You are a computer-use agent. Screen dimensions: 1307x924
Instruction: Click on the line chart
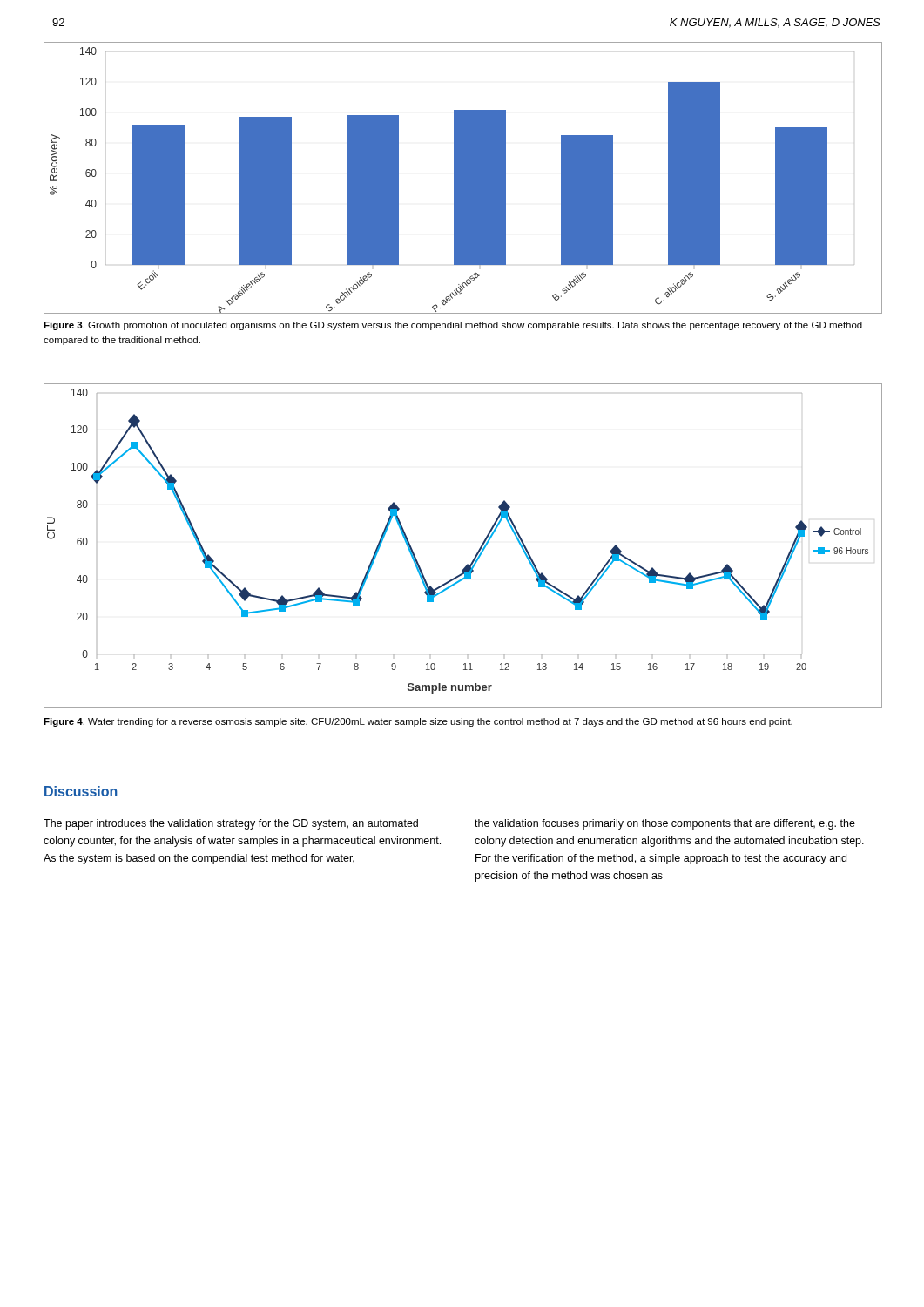pyautogui.click(x=462, y=545)
